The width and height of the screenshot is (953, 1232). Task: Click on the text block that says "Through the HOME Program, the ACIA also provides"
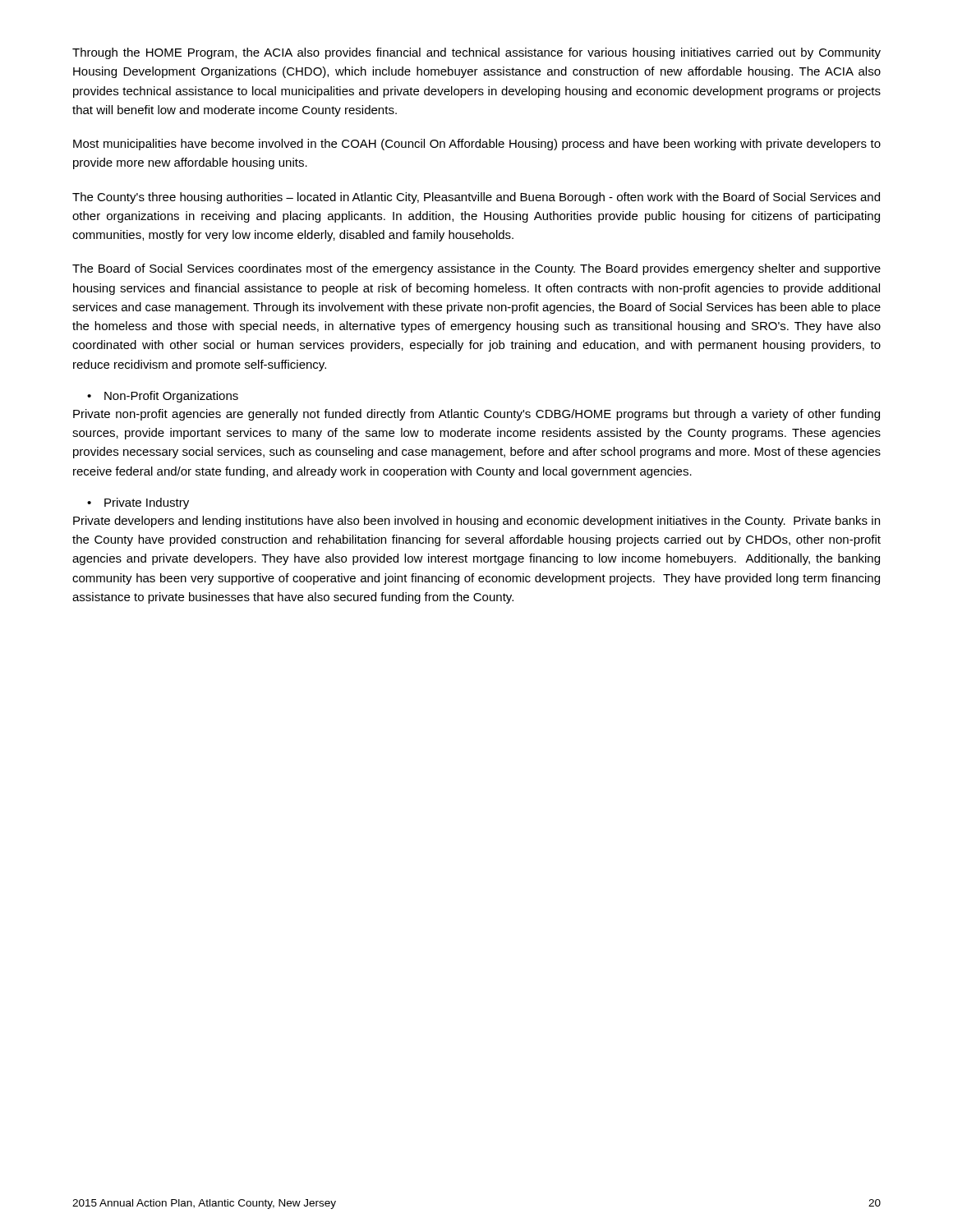(x=476, y=81)
